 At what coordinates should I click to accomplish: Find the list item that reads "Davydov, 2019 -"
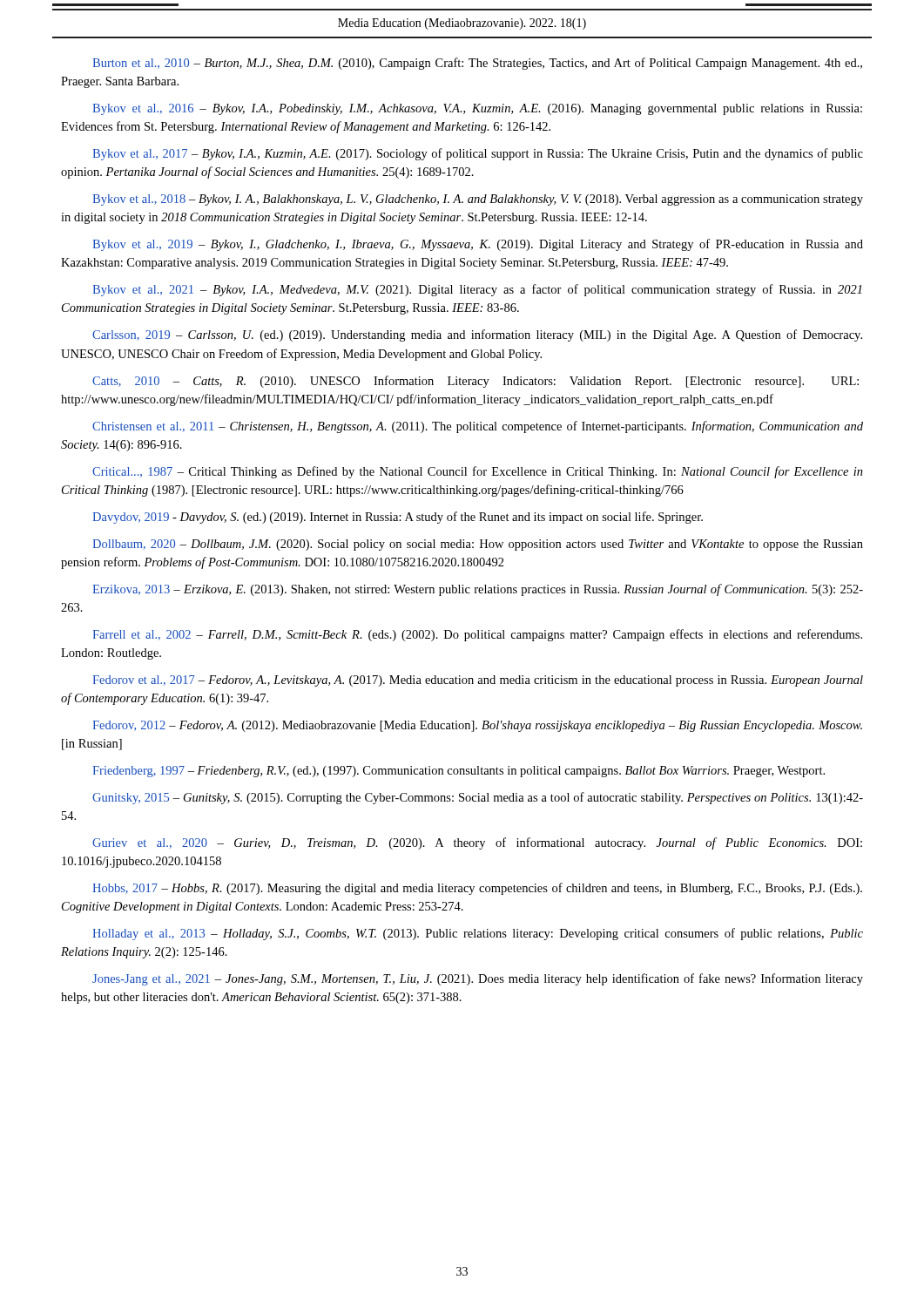(398, 516)
